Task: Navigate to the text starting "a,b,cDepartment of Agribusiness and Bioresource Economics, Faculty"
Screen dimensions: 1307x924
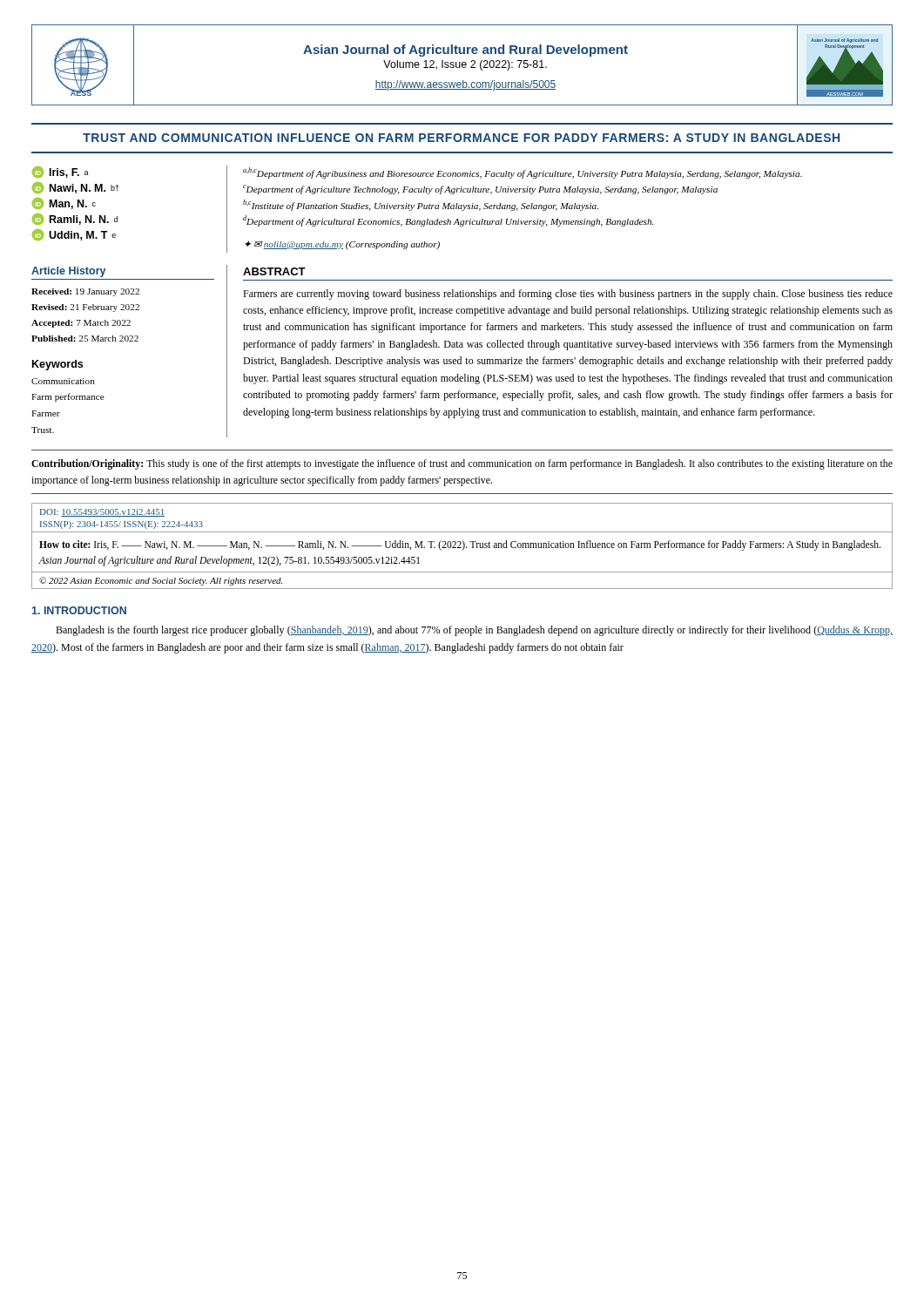Action: click(568, 209)
